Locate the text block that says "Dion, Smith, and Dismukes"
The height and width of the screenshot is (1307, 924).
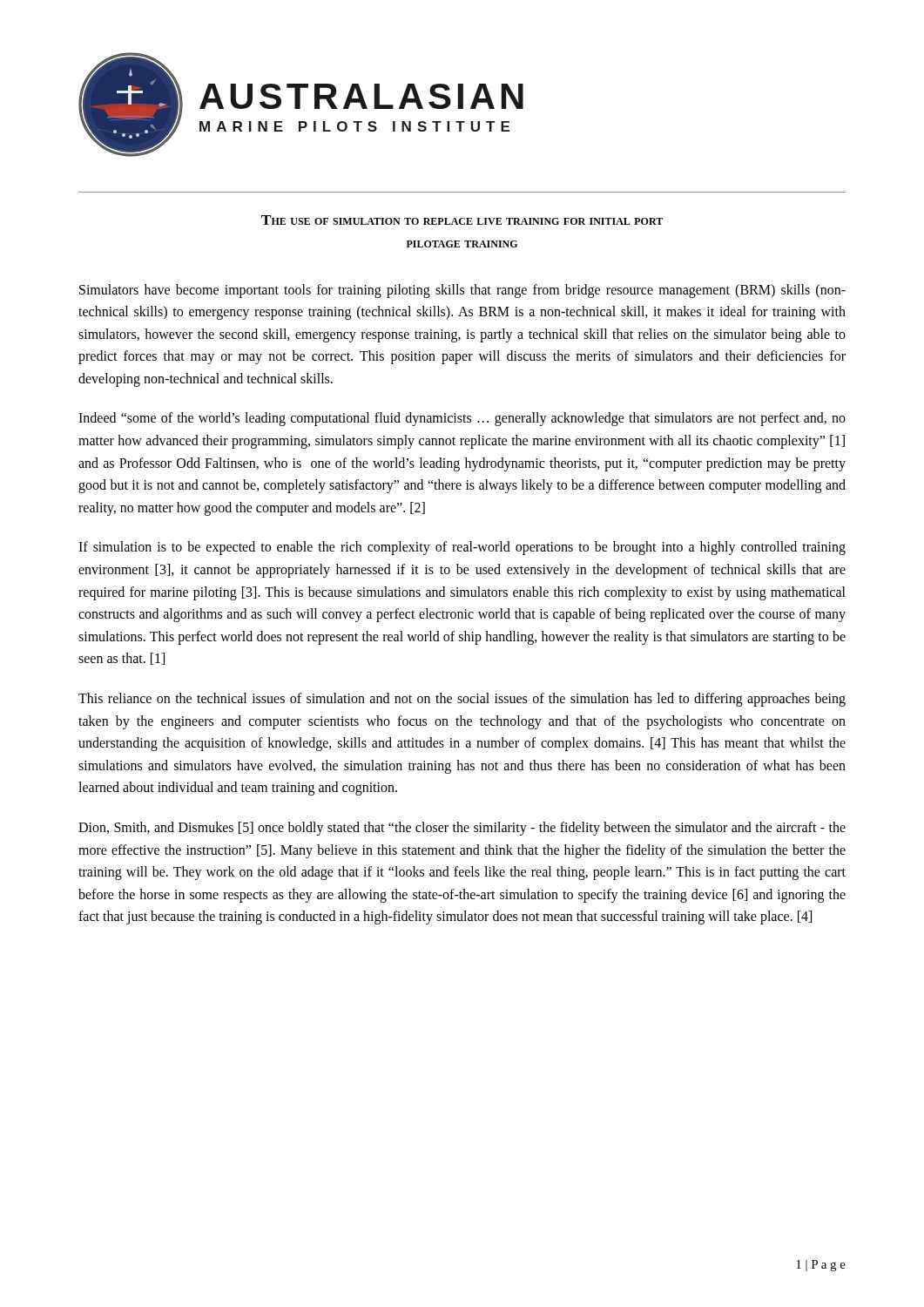pos(462,872)
